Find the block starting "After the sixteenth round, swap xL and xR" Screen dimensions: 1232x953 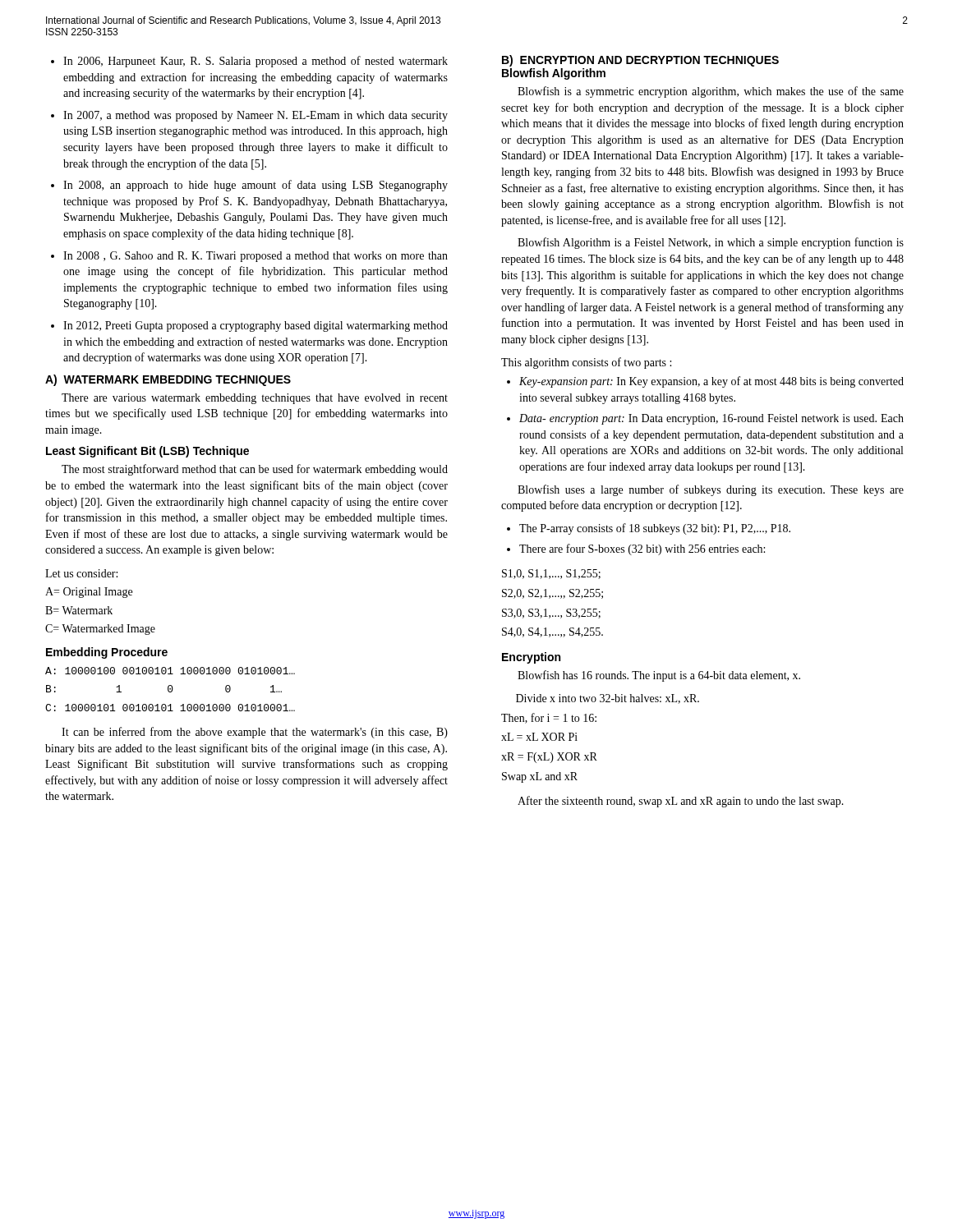pos(681,801)
